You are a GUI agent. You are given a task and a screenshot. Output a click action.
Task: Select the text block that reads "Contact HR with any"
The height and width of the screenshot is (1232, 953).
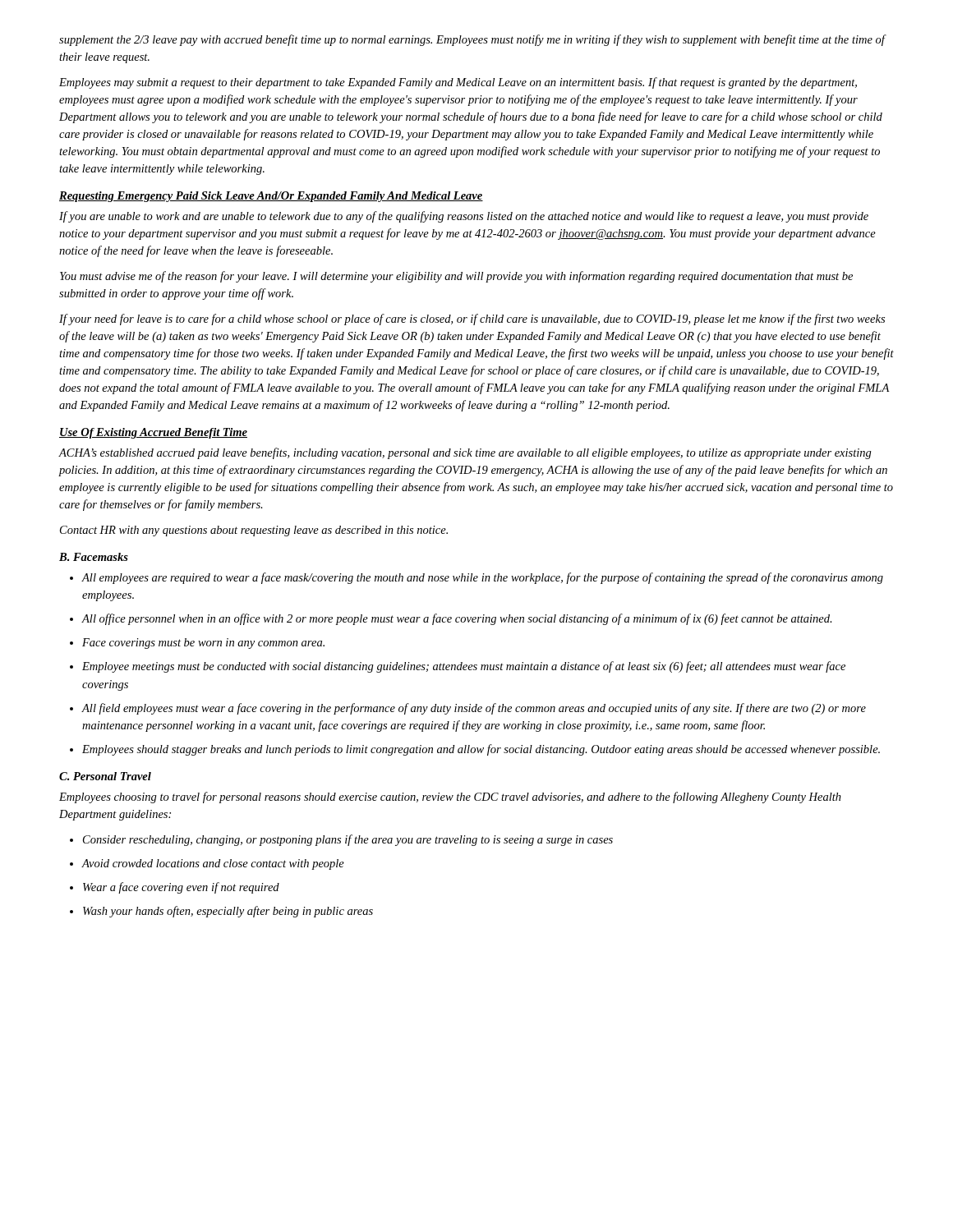[x=254, y=531]
